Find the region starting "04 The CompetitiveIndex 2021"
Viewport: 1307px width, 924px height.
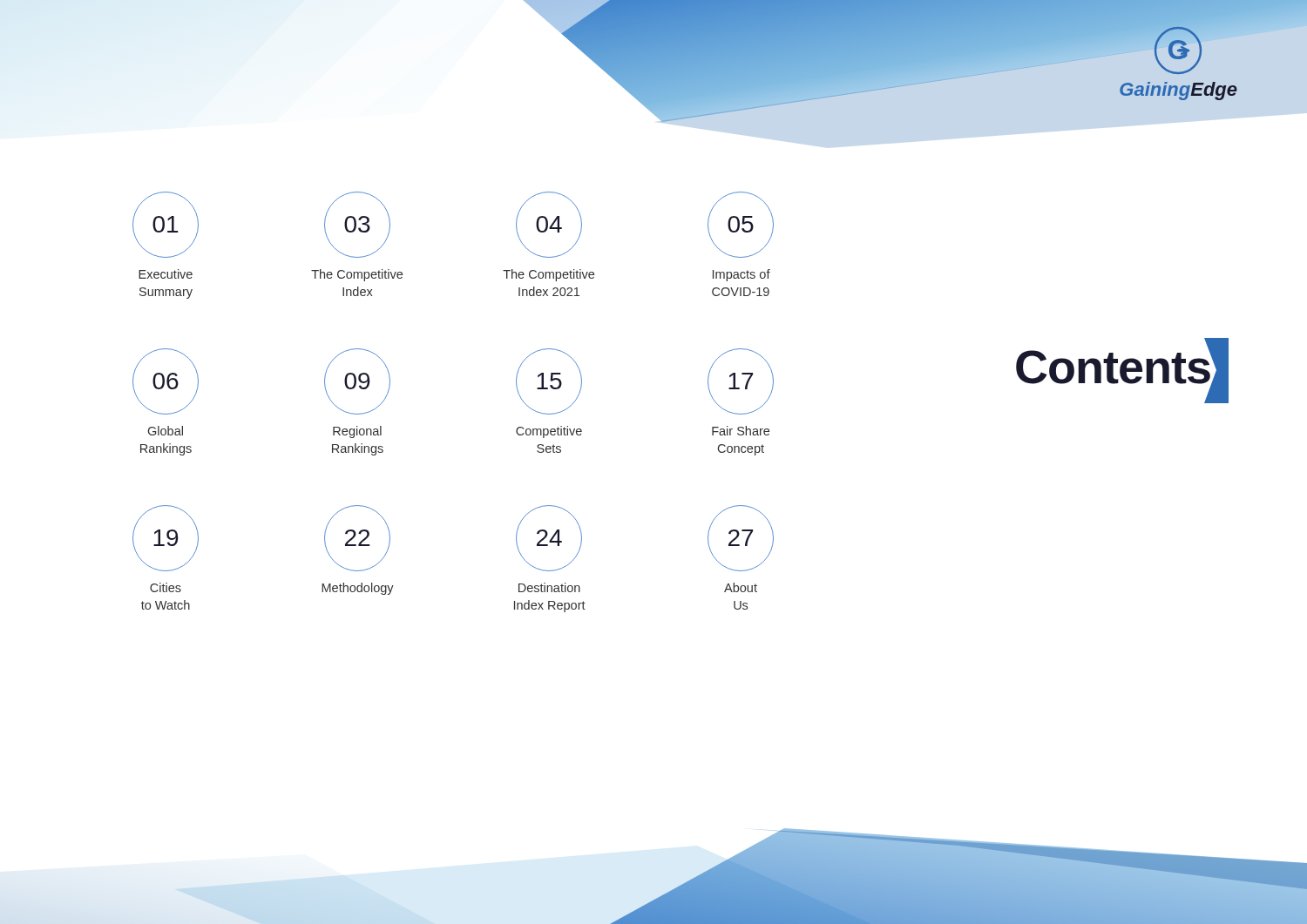tap(549, 246)
